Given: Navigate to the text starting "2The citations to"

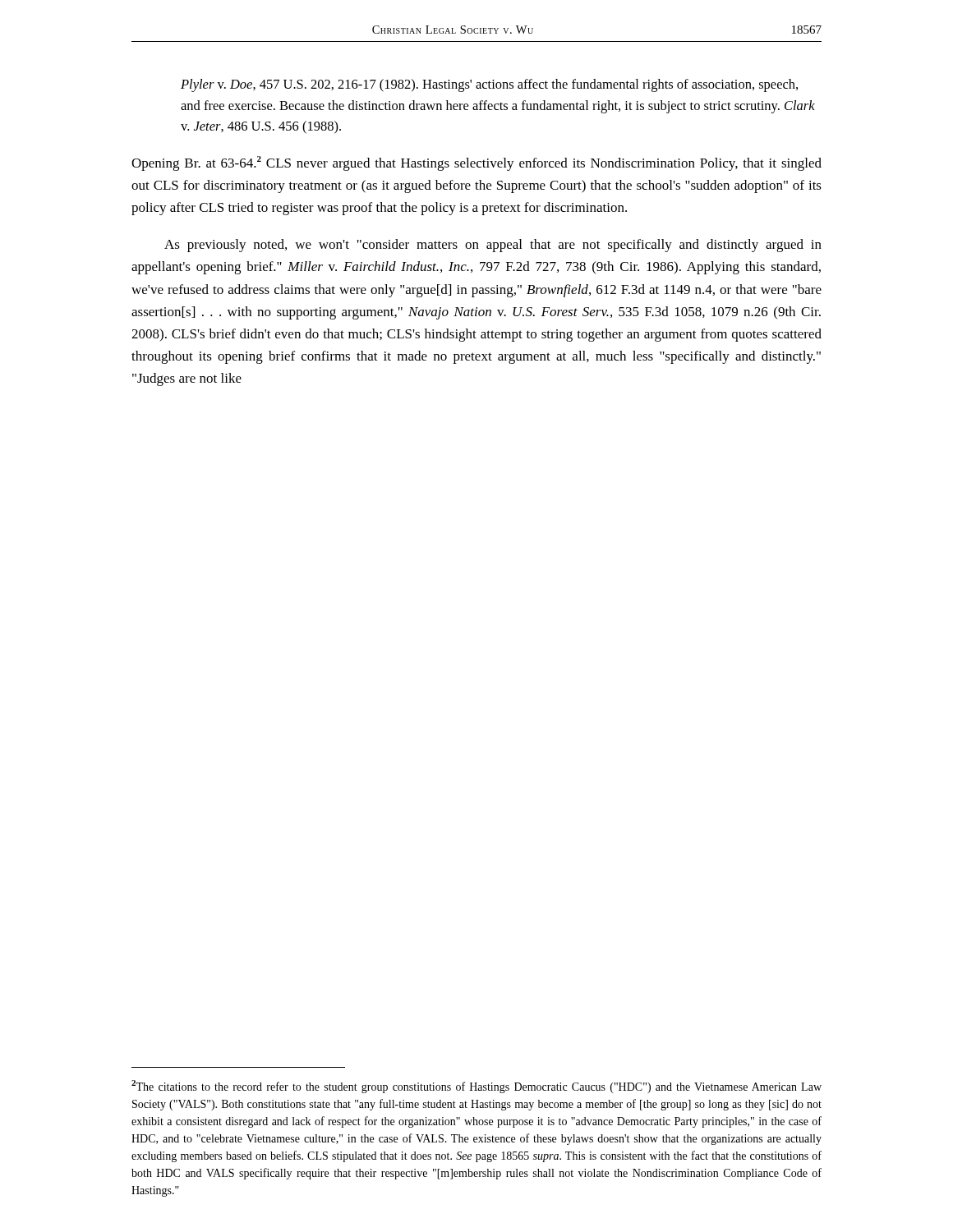Looking at the screenshot, I should pos(476,1137).
